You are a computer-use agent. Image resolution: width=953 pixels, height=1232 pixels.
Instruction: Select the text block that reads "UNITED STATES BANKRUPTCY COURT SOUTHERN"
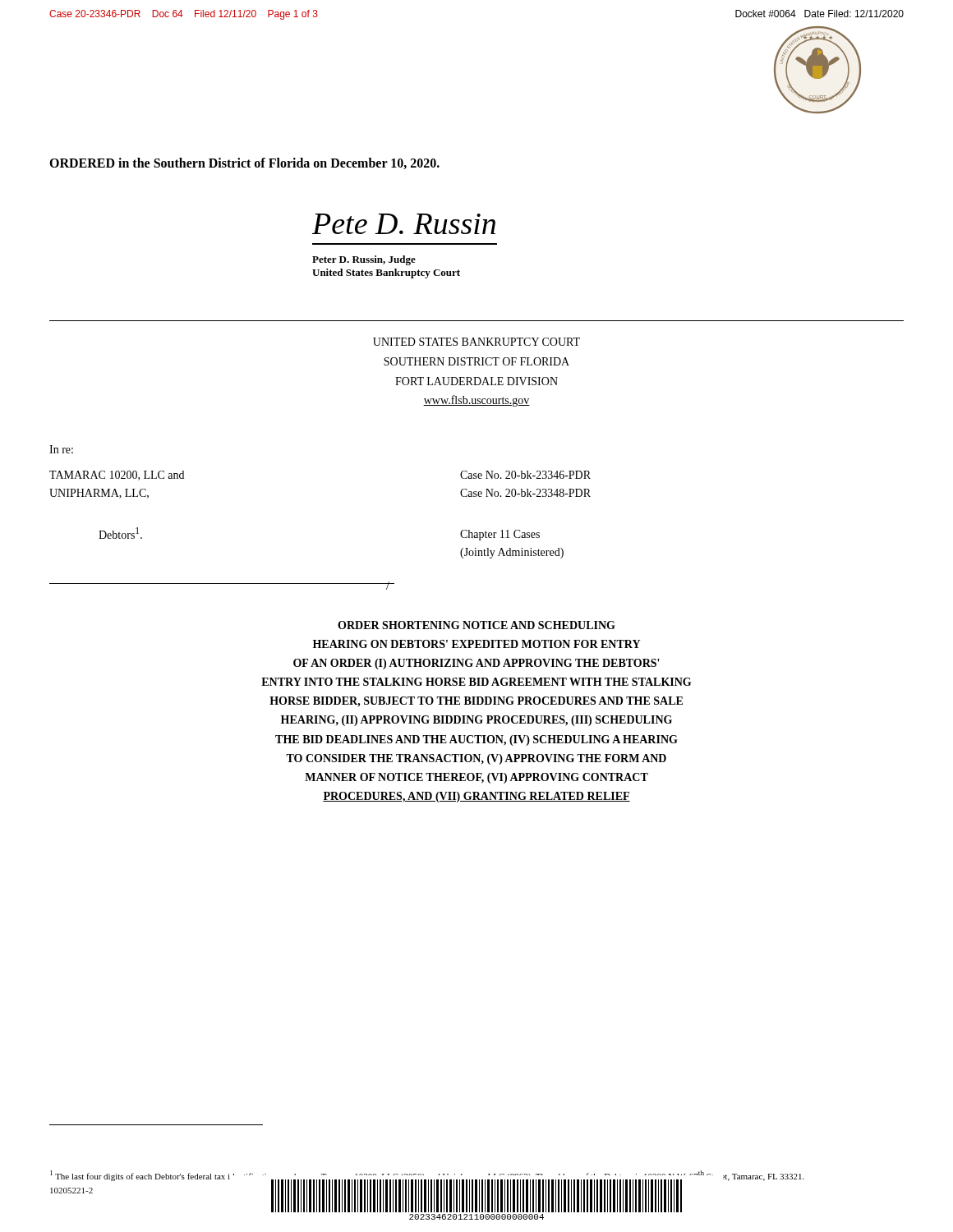[476, 371]
